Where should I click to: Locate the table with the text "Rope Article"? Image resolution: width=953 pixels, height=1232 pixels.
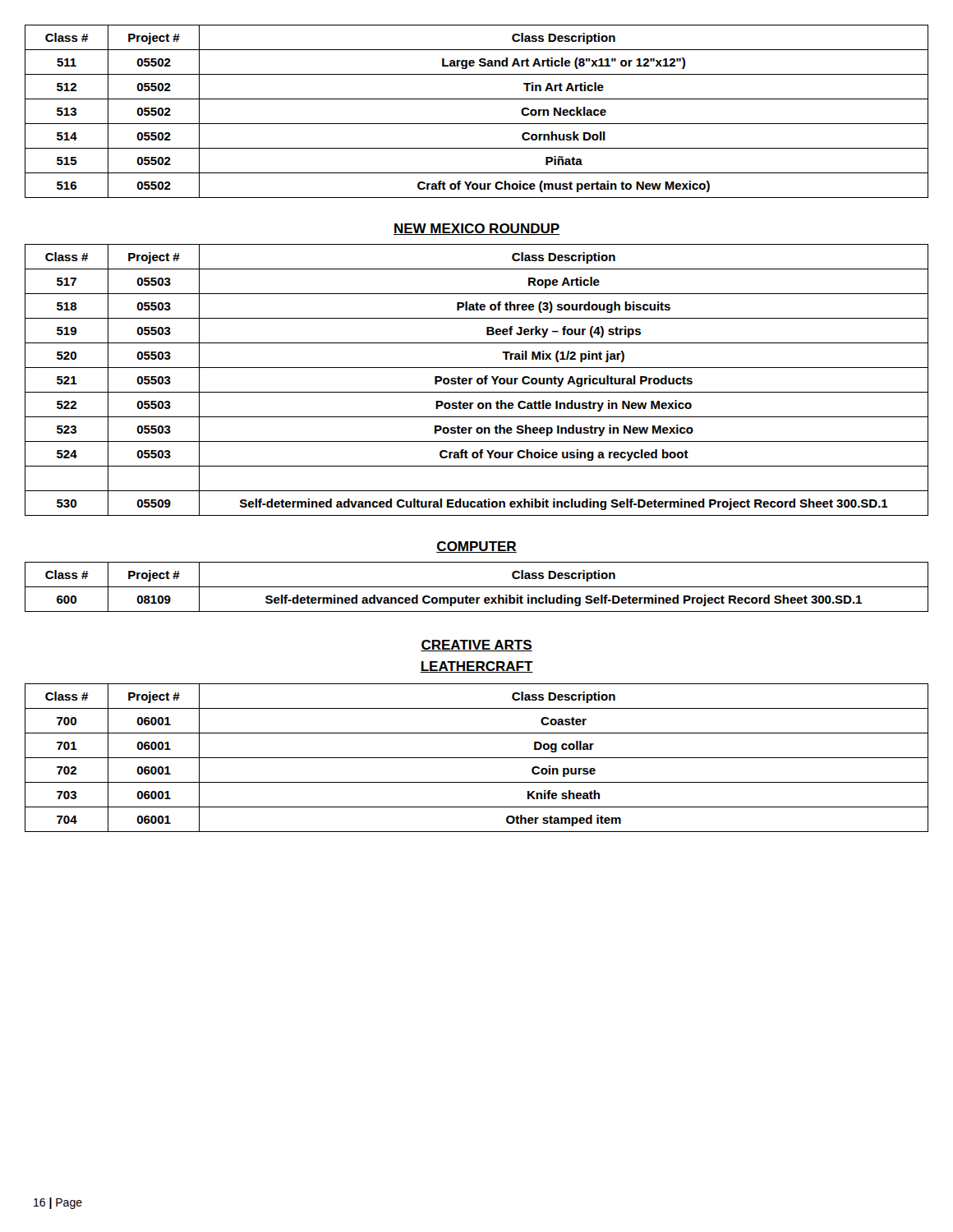tap(476, 380)
